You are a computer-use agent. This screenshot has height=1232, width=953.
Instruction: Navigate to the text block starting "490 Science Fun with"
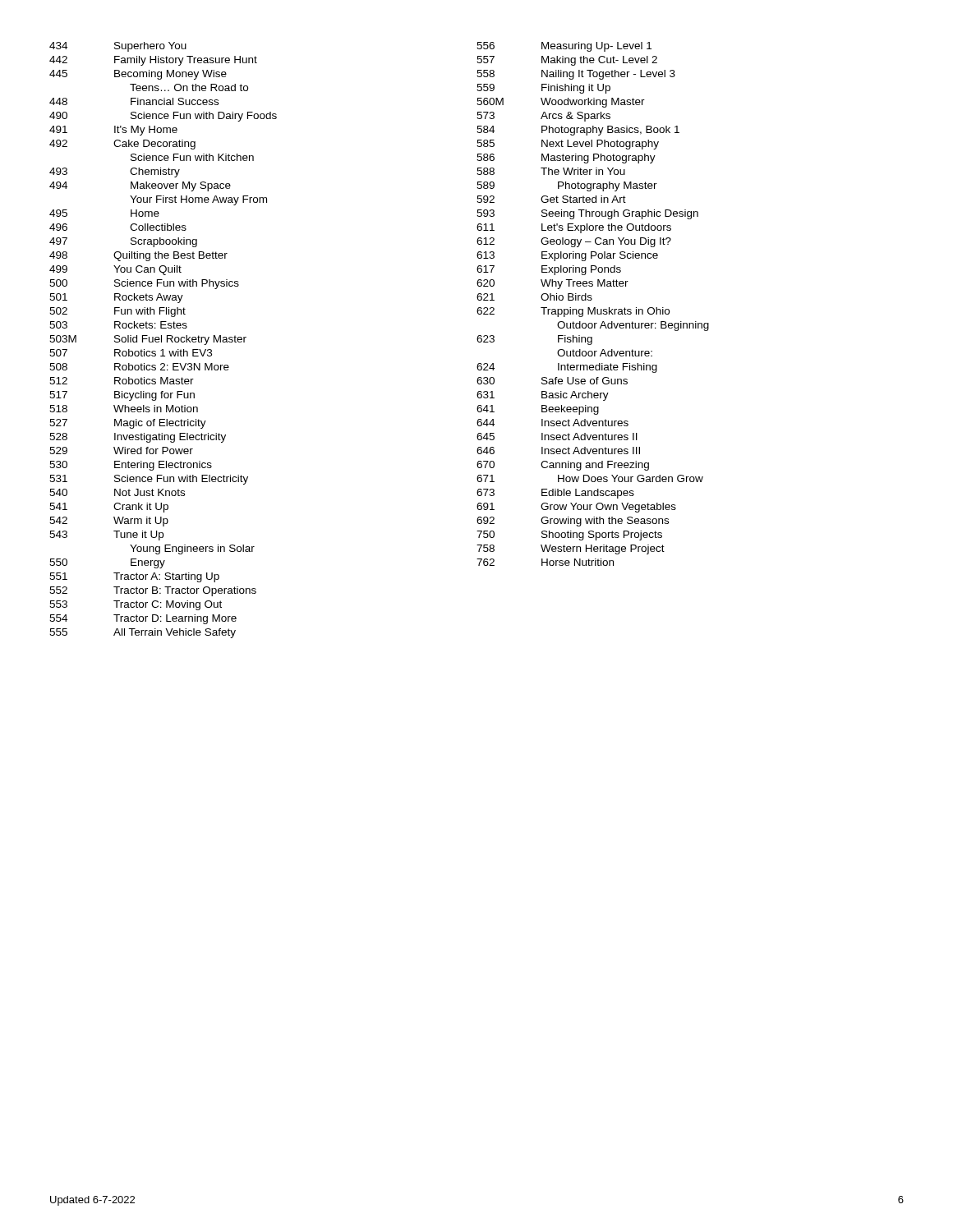click(263, 115)
